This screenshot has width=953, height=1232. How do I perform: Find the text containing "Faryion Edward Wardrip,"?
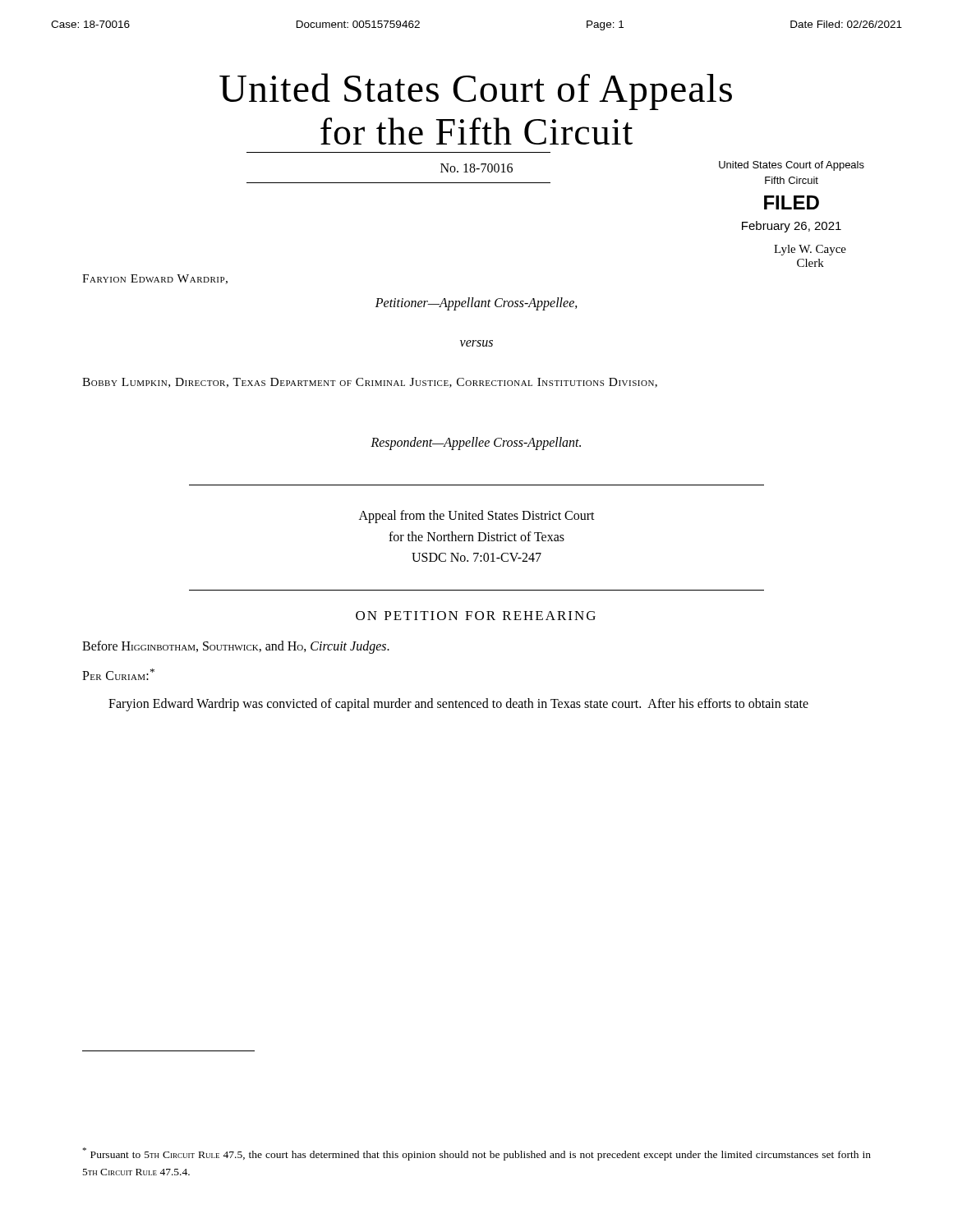point(155,278)
